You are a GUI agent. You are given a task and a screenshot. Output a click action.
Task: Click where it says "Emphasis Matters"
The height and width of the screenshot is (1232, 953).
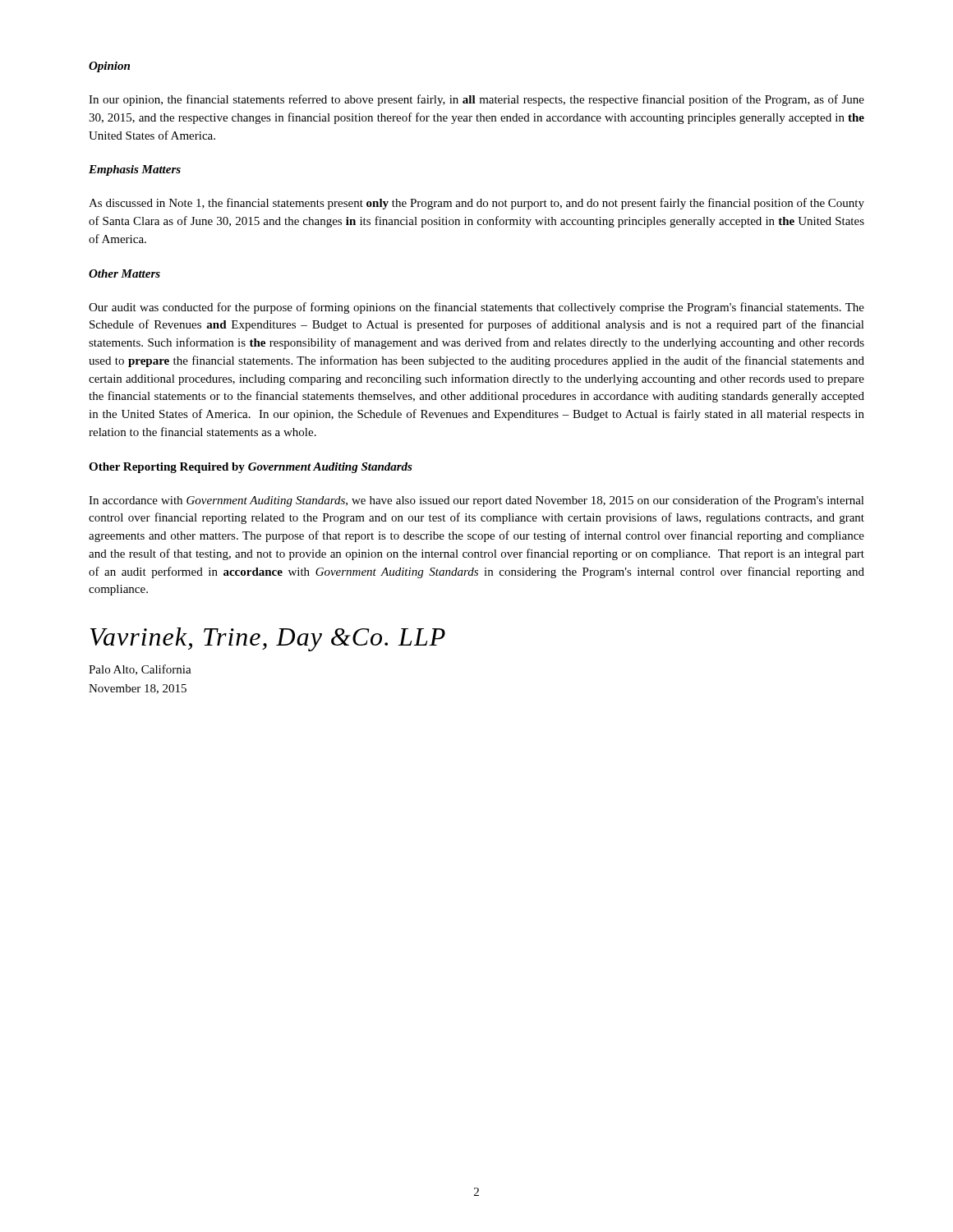(135, 170)
